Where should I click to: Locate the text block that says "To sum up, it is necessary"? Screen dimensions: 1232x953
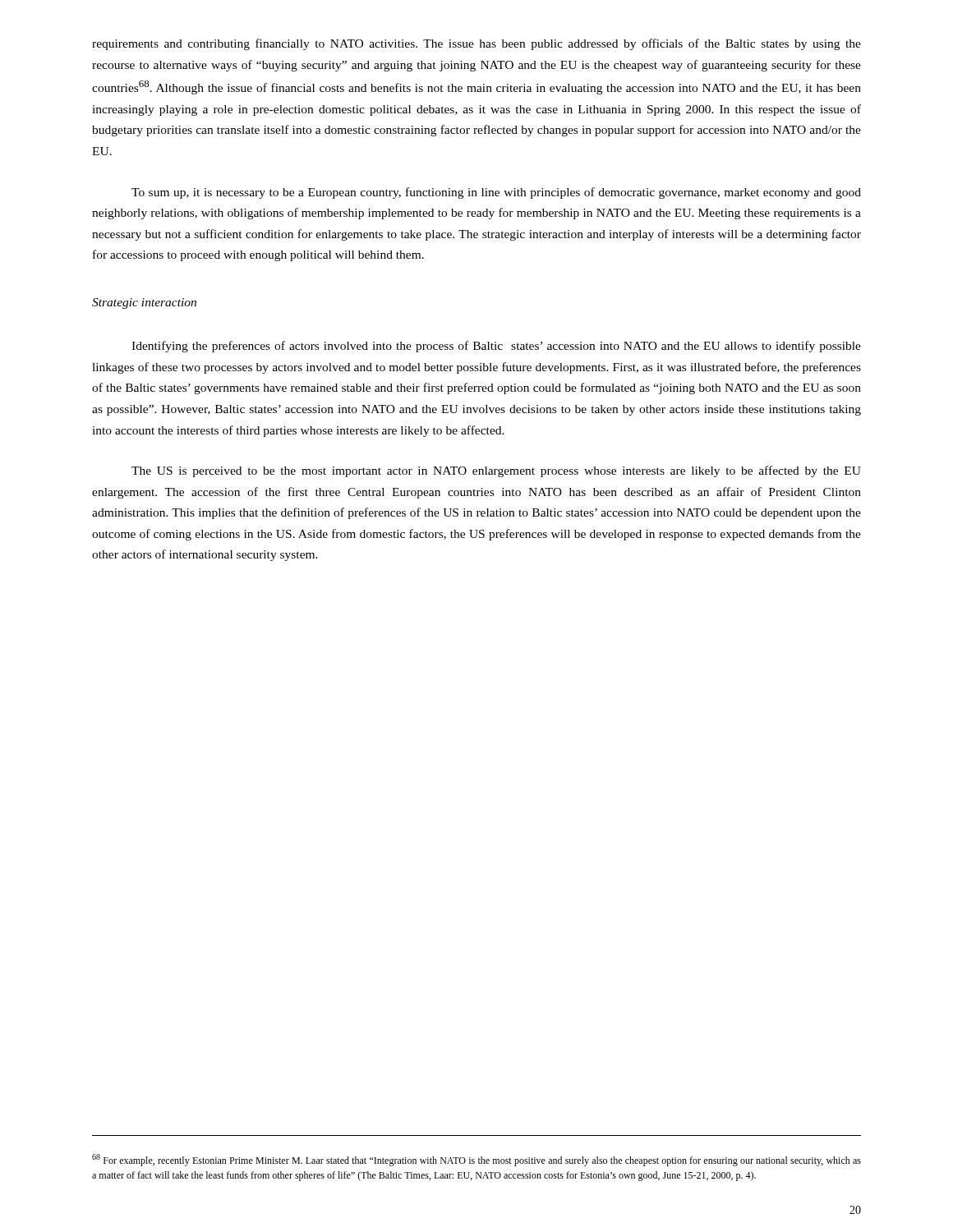476,223
